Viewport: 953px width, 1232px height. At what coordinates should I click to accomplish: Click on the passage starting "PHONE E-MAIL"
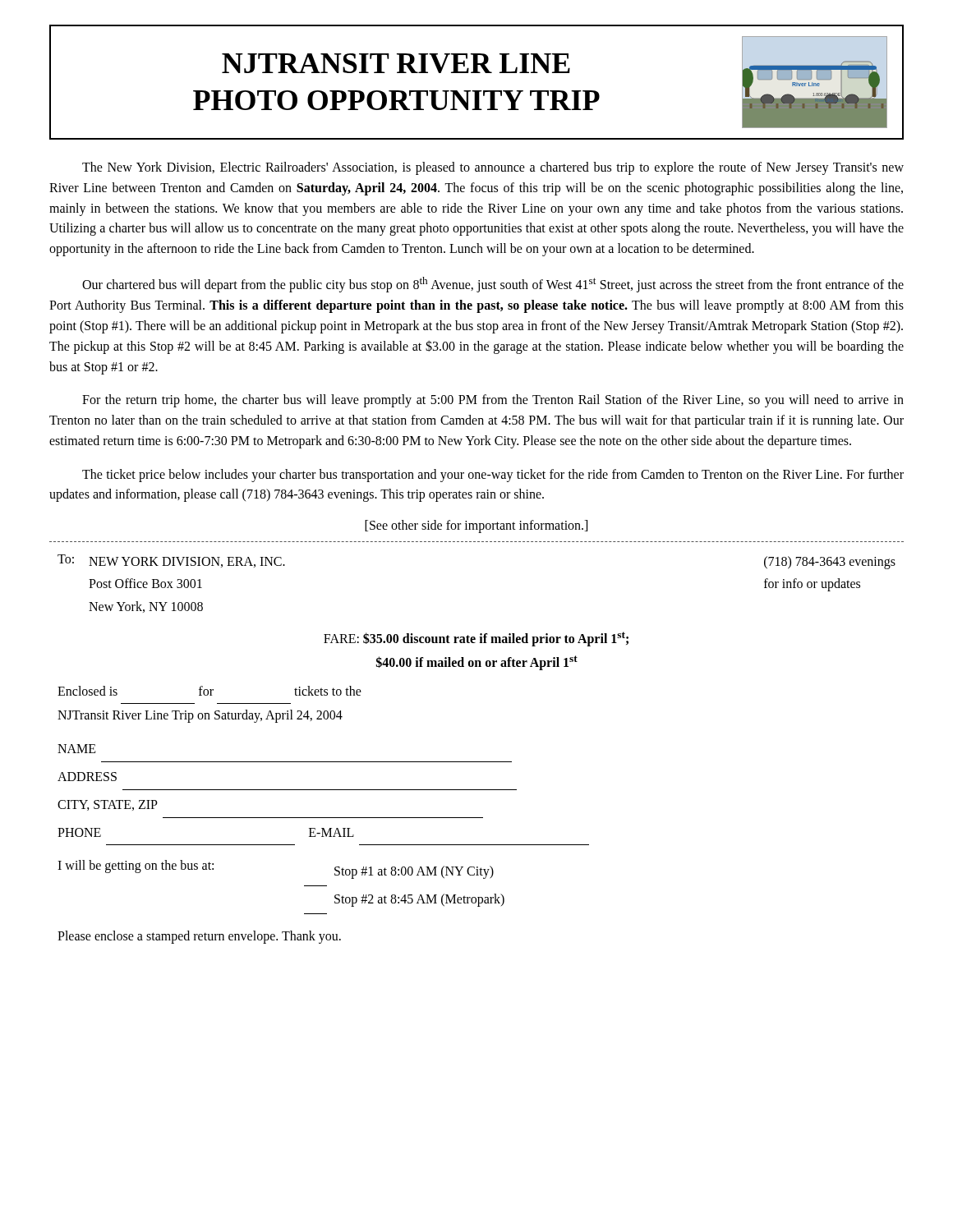click(x=323, y=833)
